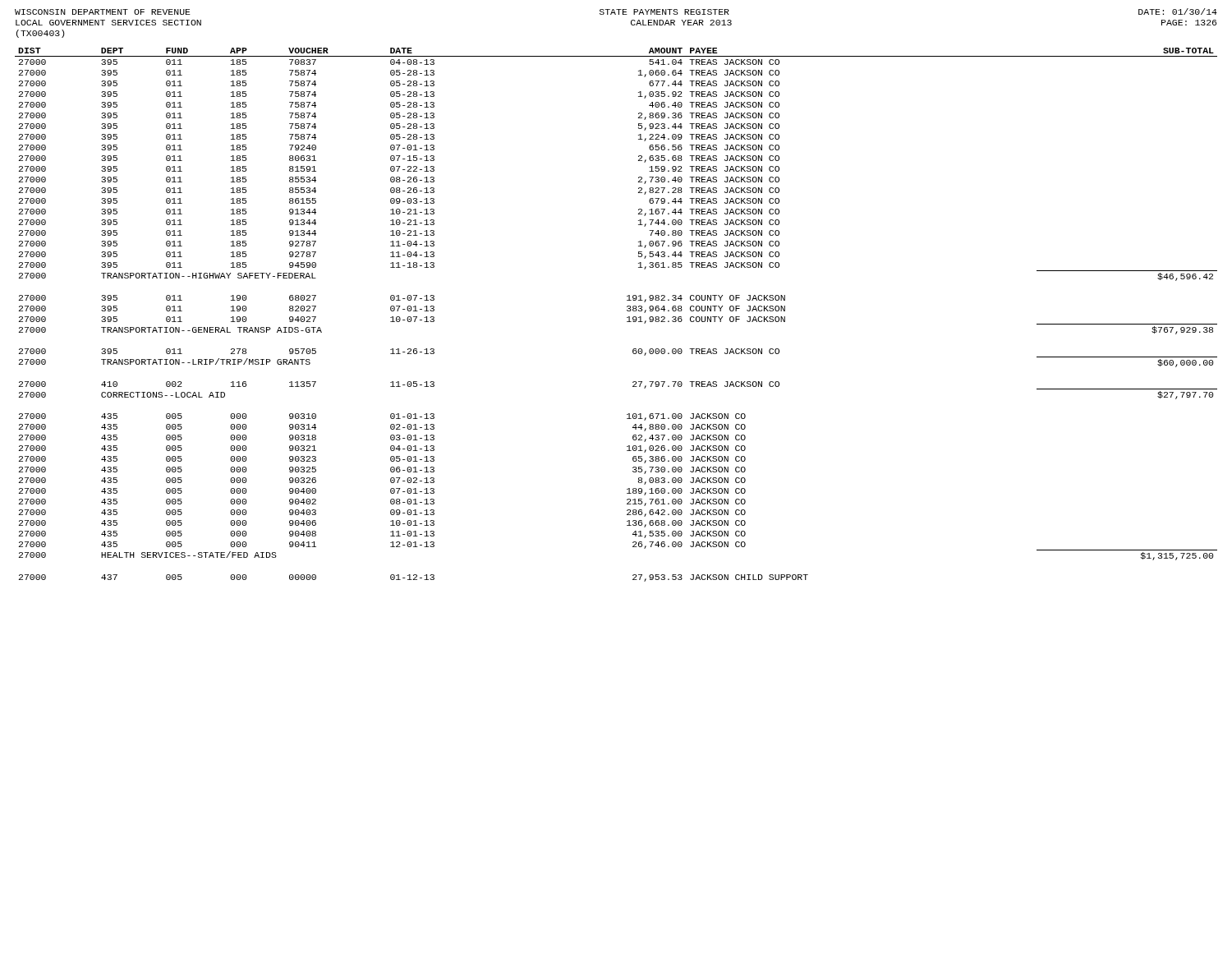Click on the table containing "TRANSPORTATION--HIGHWAY SAFETY-FEDERAL"

click(616, 314)
